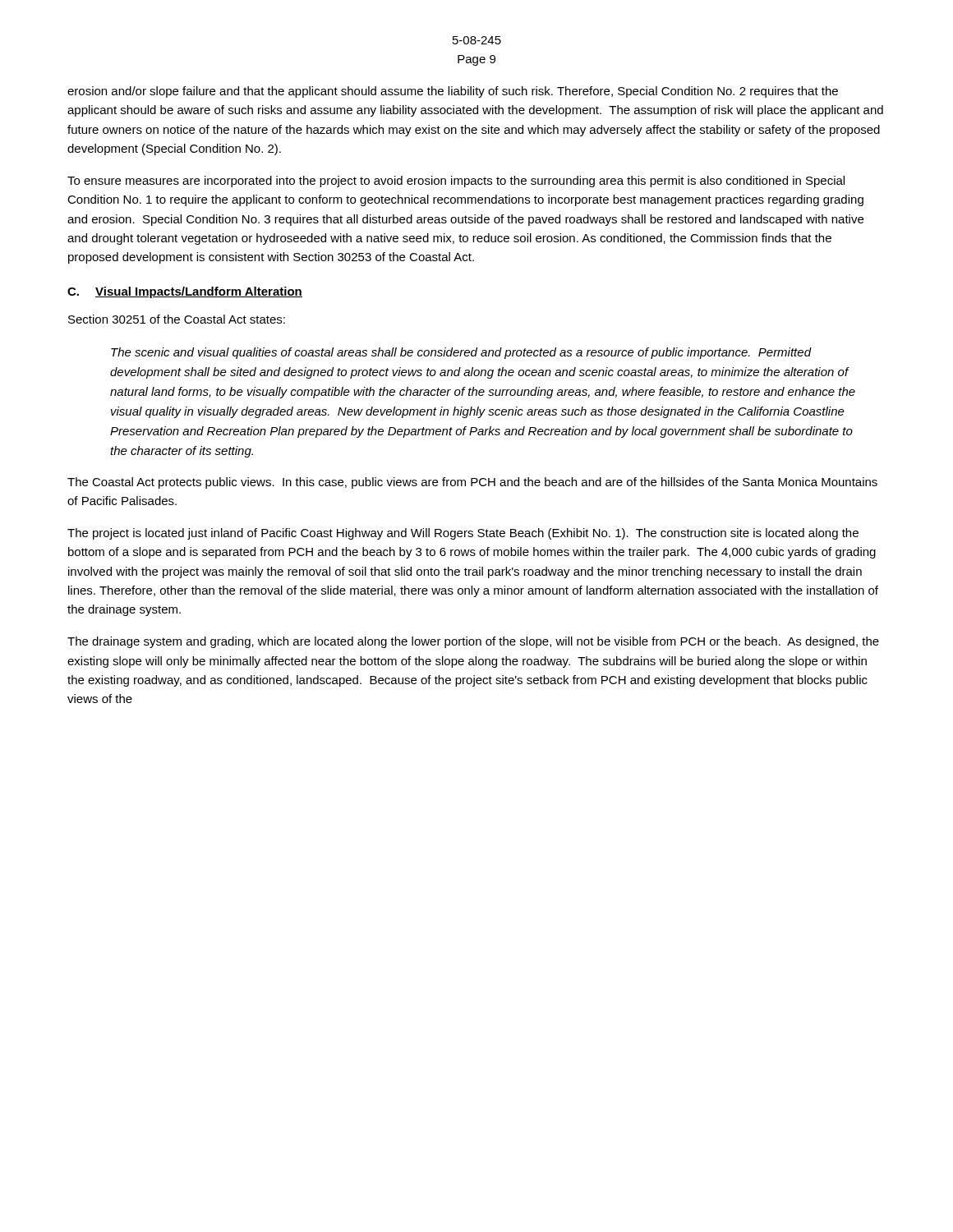Find the block on this page that starts "The project is located"

click(x=473, y=571)
